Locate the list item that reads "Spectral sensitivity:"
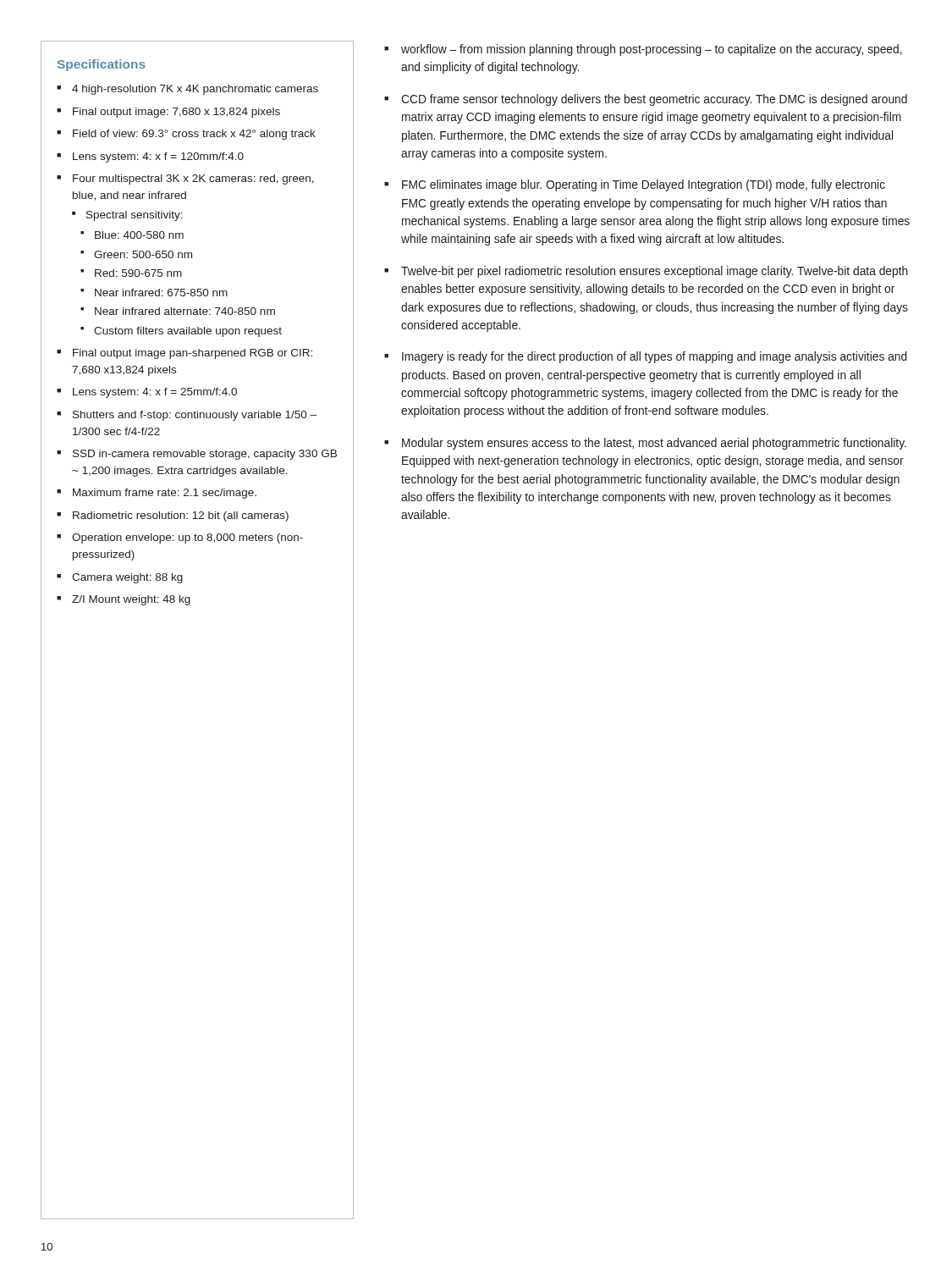Image resolution: width=952 pixels, height=1270 pixels. 134,215
